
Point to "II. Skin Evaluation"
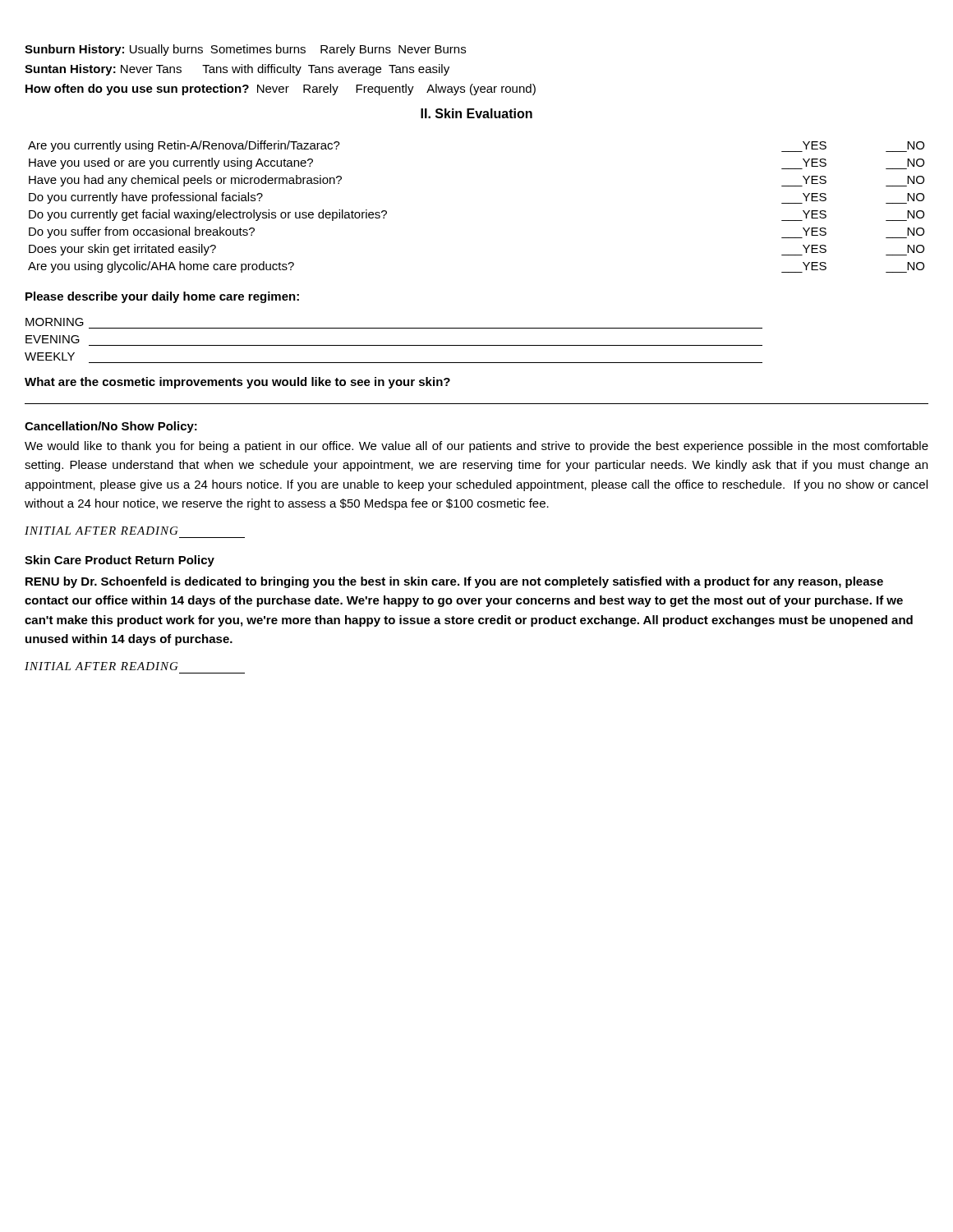(476, 114)
